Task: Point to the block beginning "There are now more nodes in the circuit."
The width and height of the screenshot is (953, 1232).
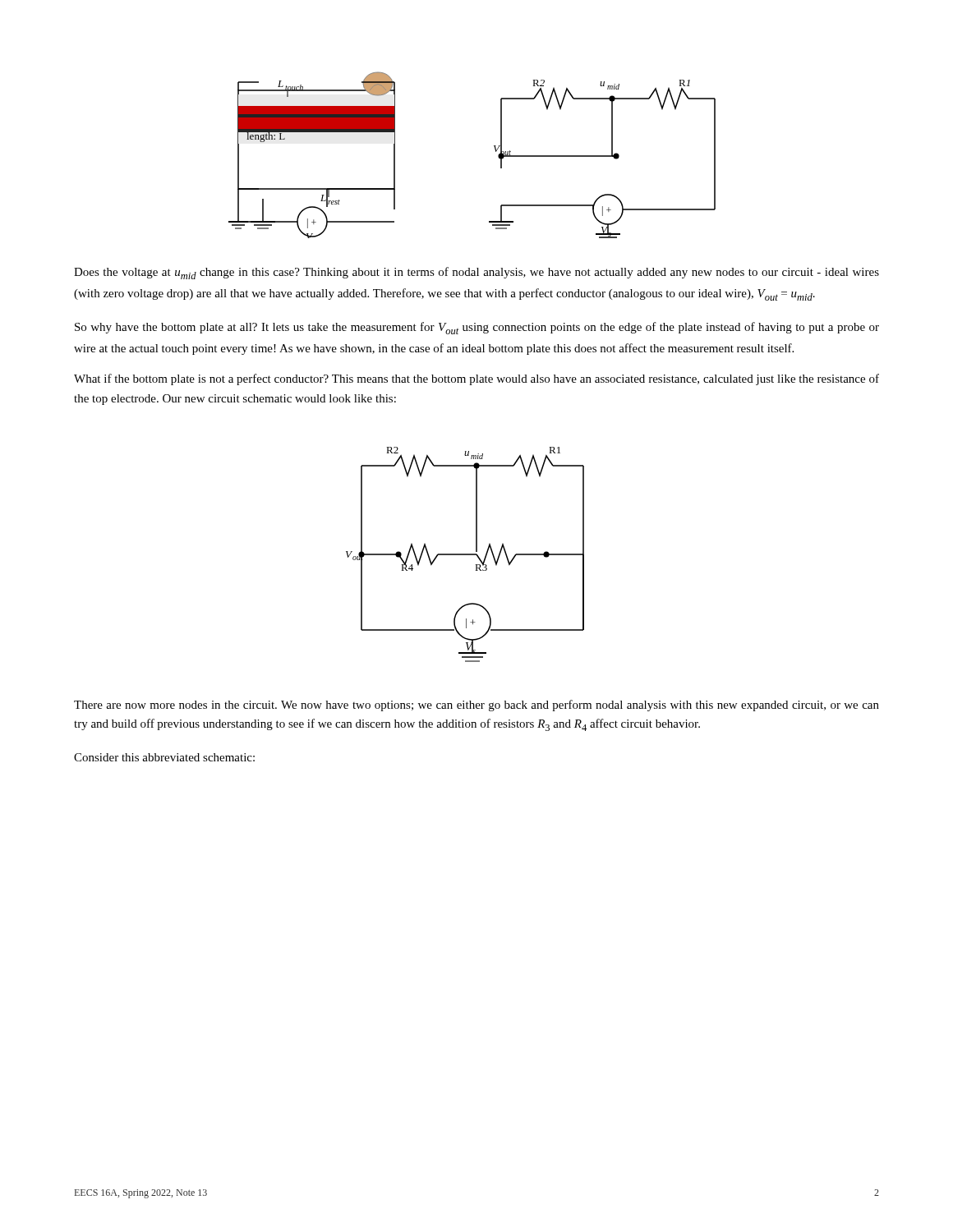Action: tap(476, 716)
